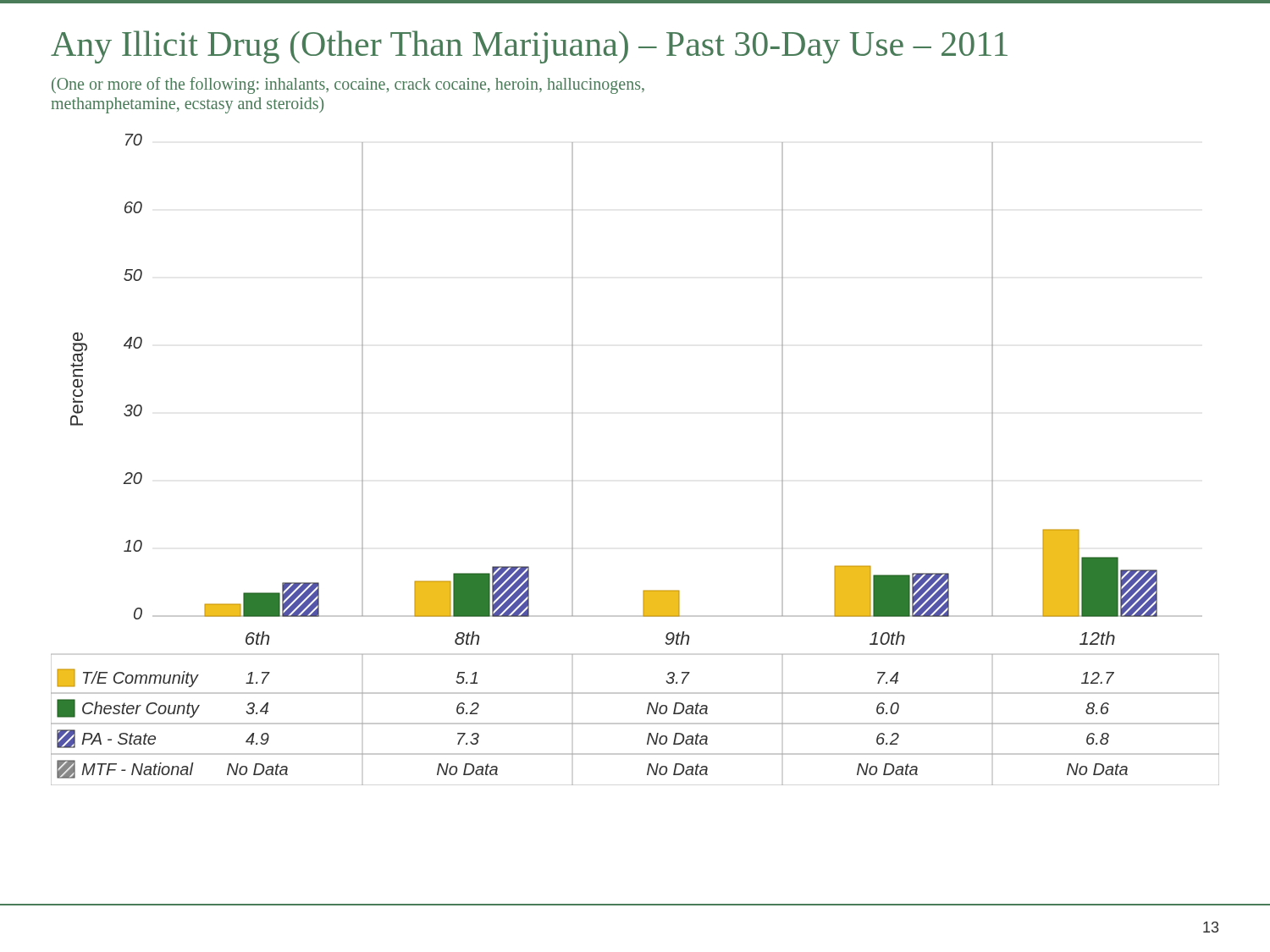Viewport: 1270px width, 952px height.
Task: Find the grouped bar chart
Action: click(x=635, y=455)
